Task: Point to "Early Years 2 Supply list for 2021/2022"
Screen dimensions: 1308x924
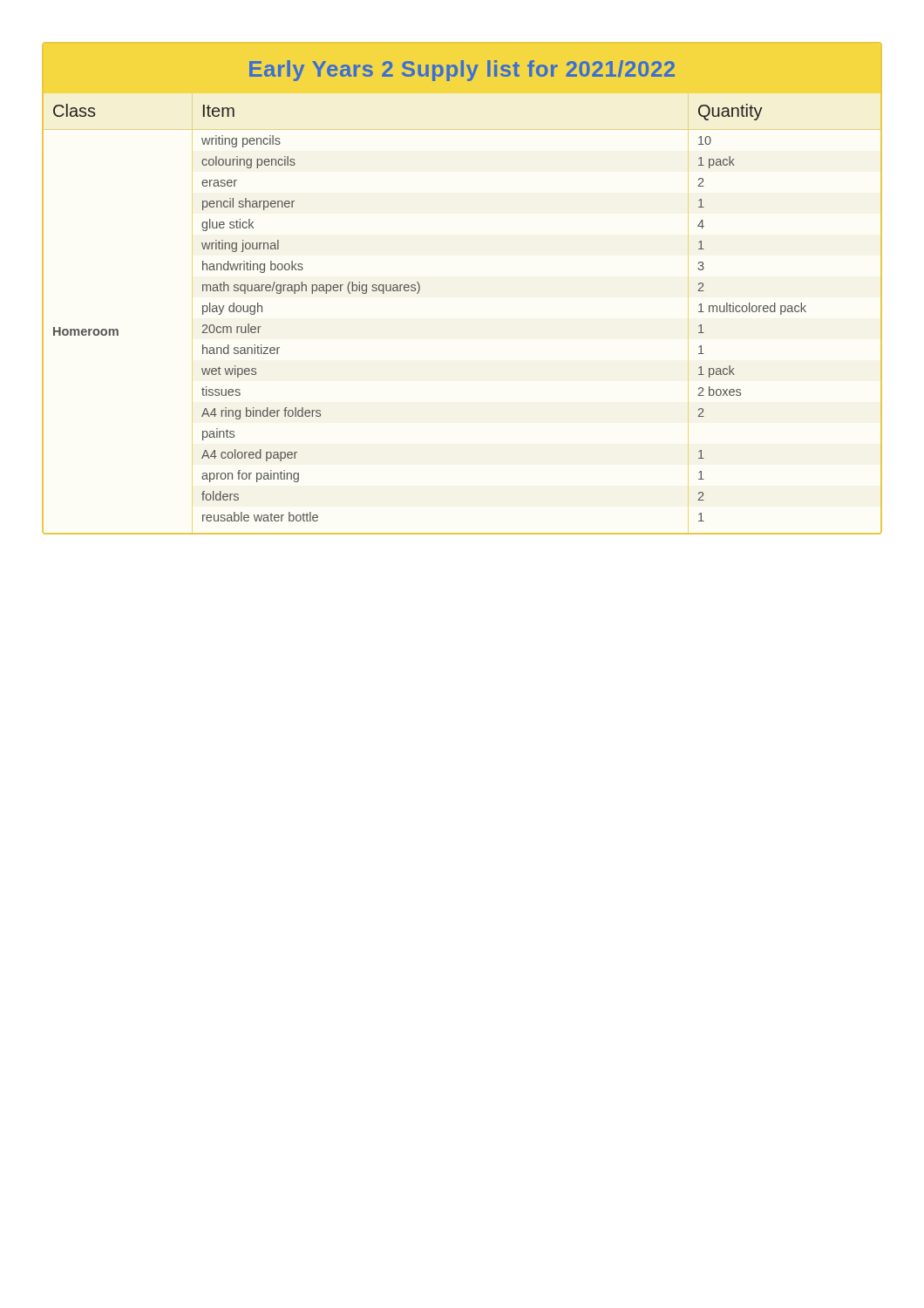Action: [462, 69]
